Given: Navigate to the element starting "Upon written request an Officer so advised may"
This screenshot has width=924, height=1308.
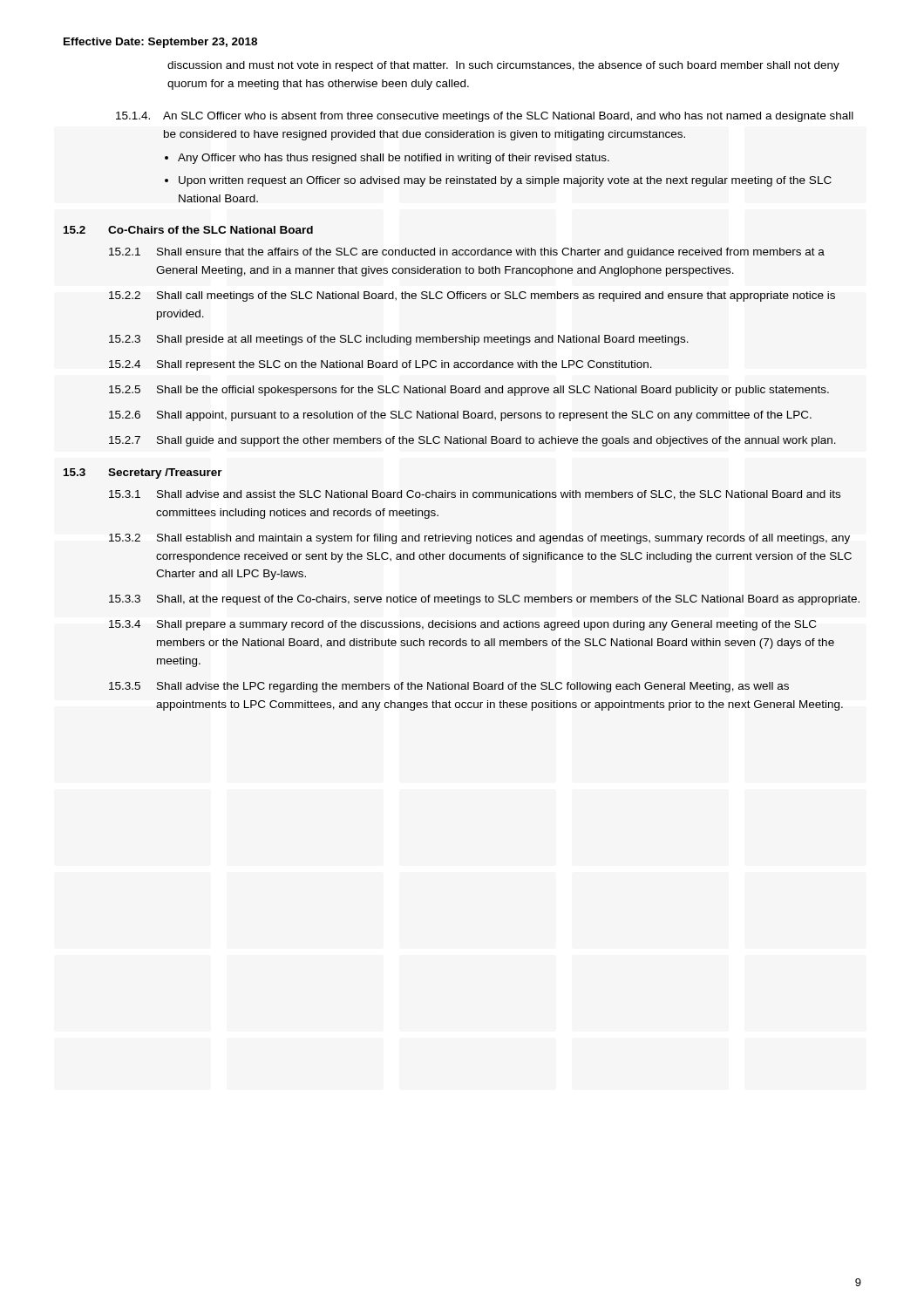Looking at the screenshot, I should (505, 189).
